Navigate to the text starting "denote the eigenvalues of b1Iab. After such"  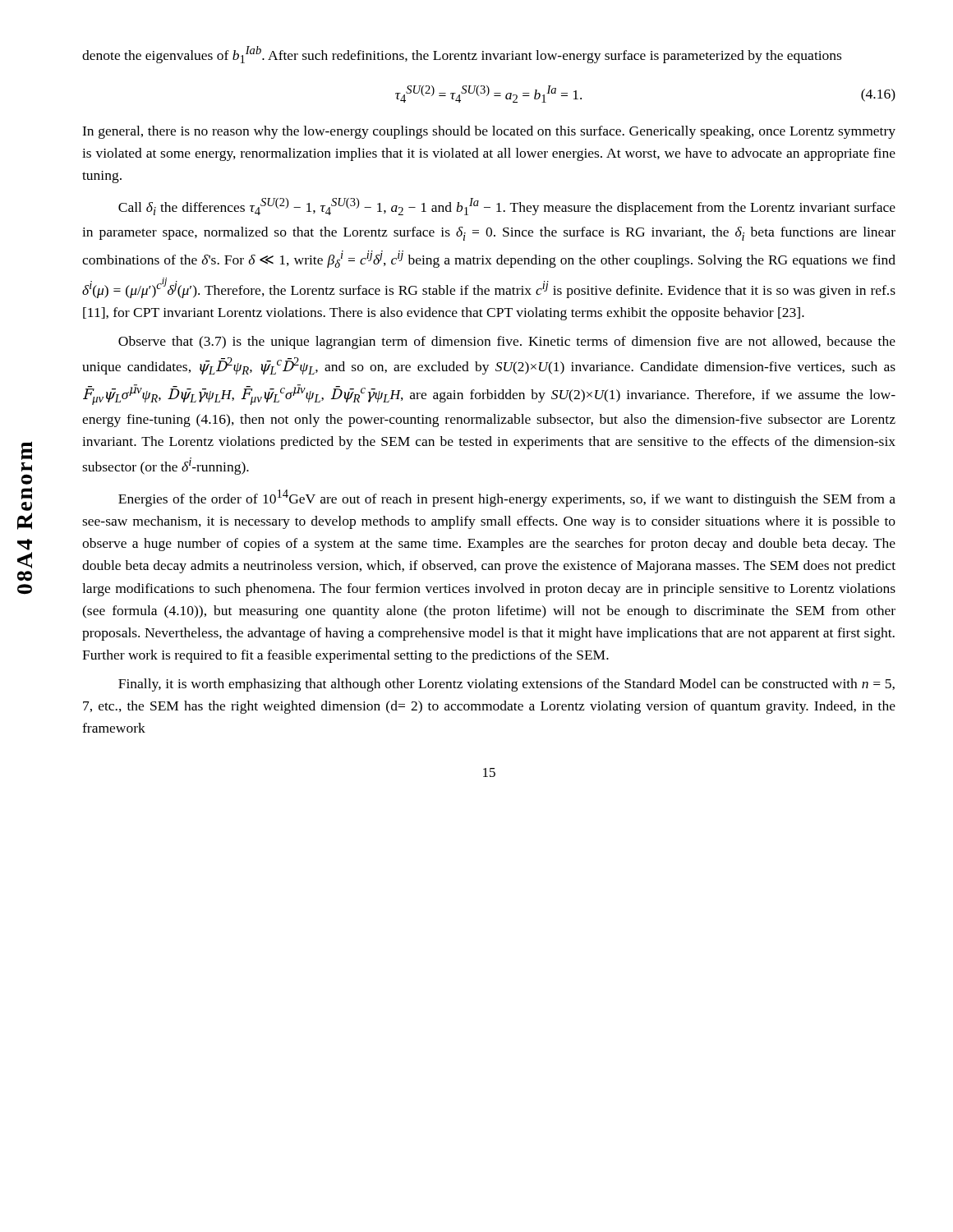coord(489,55)
